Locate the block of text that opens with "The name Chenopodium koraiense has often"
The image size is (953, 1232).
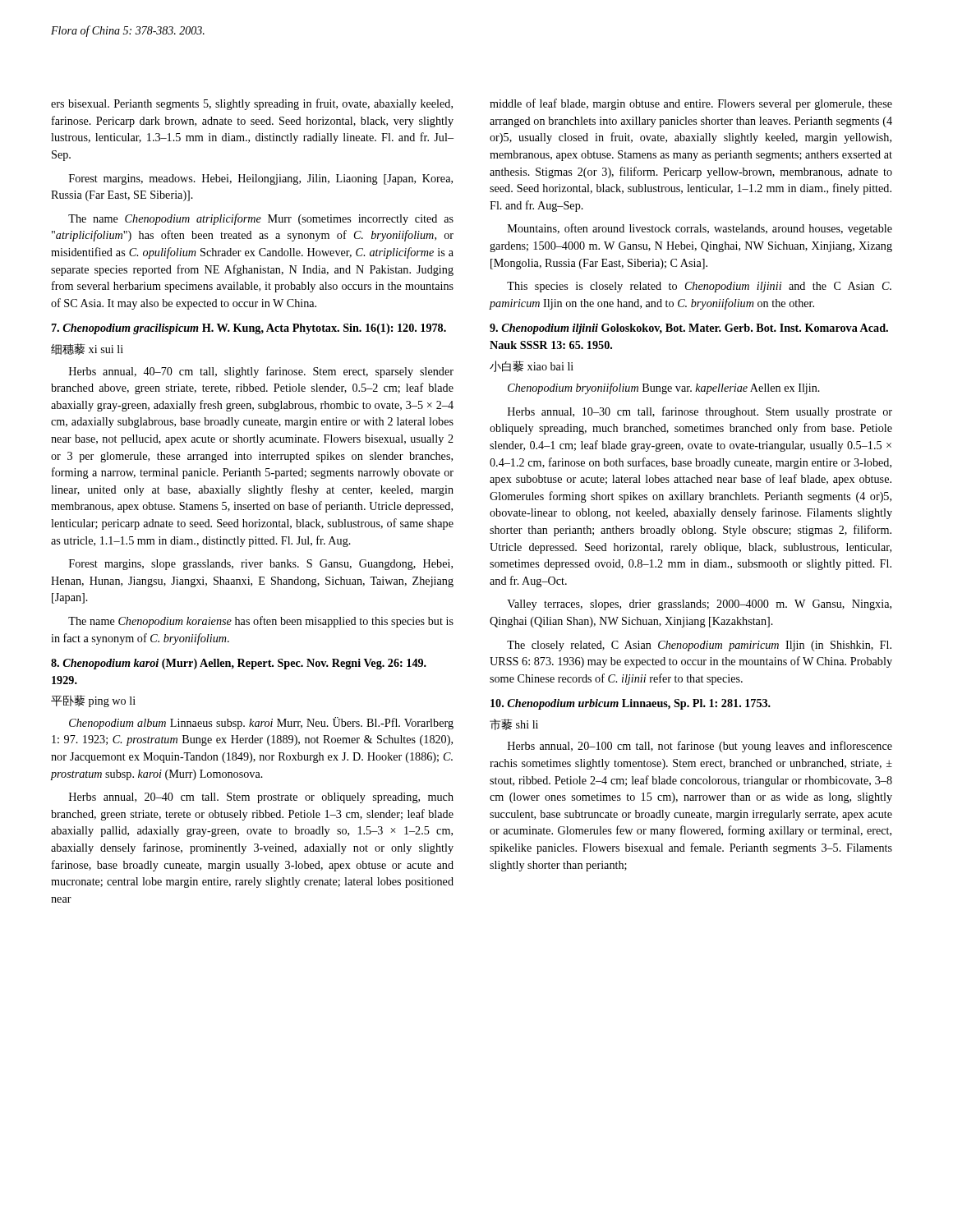click(x=252, y=630)
